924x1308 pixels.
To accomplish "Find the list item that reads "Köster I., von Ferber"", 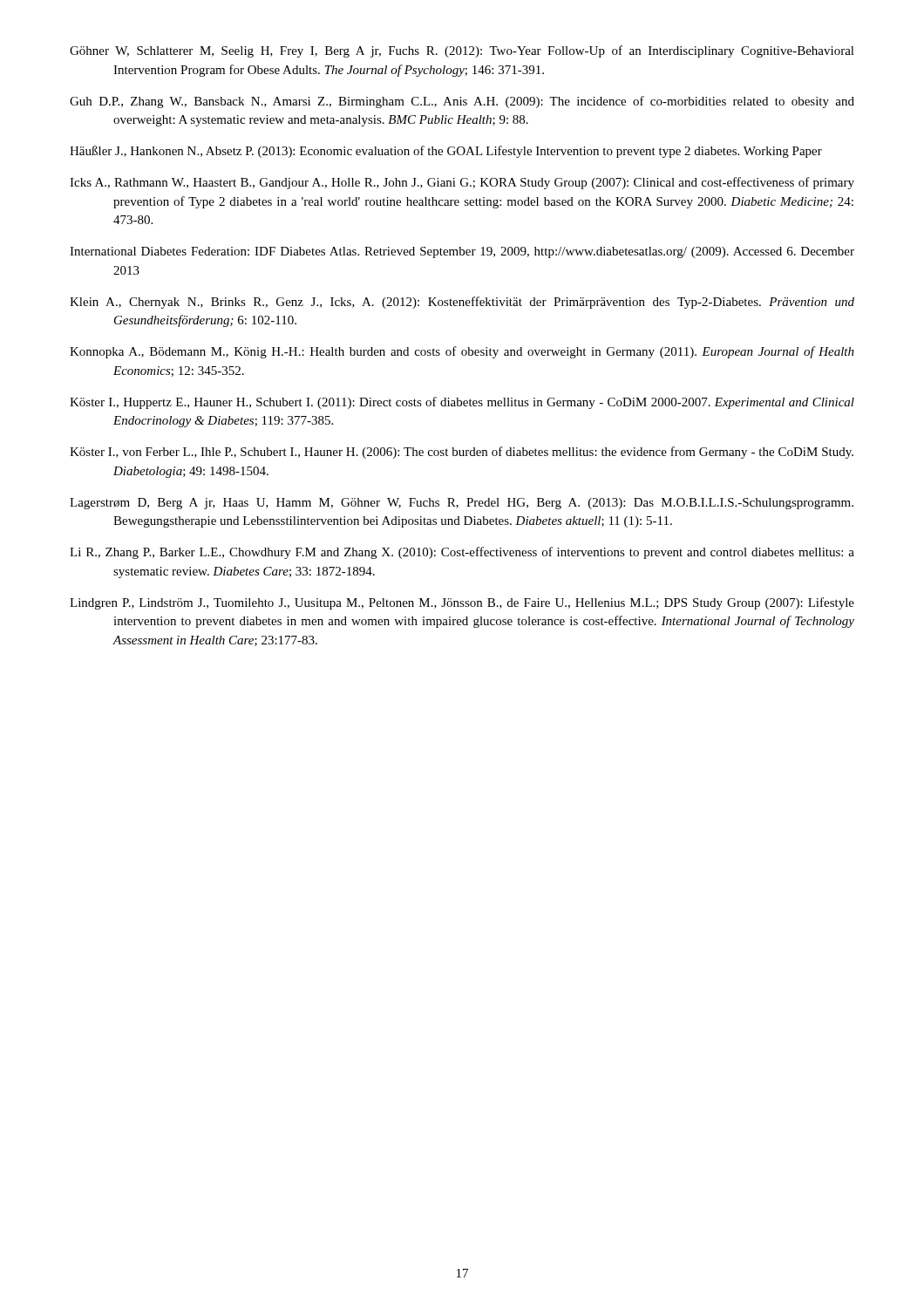I will click(x=462, y=461).
